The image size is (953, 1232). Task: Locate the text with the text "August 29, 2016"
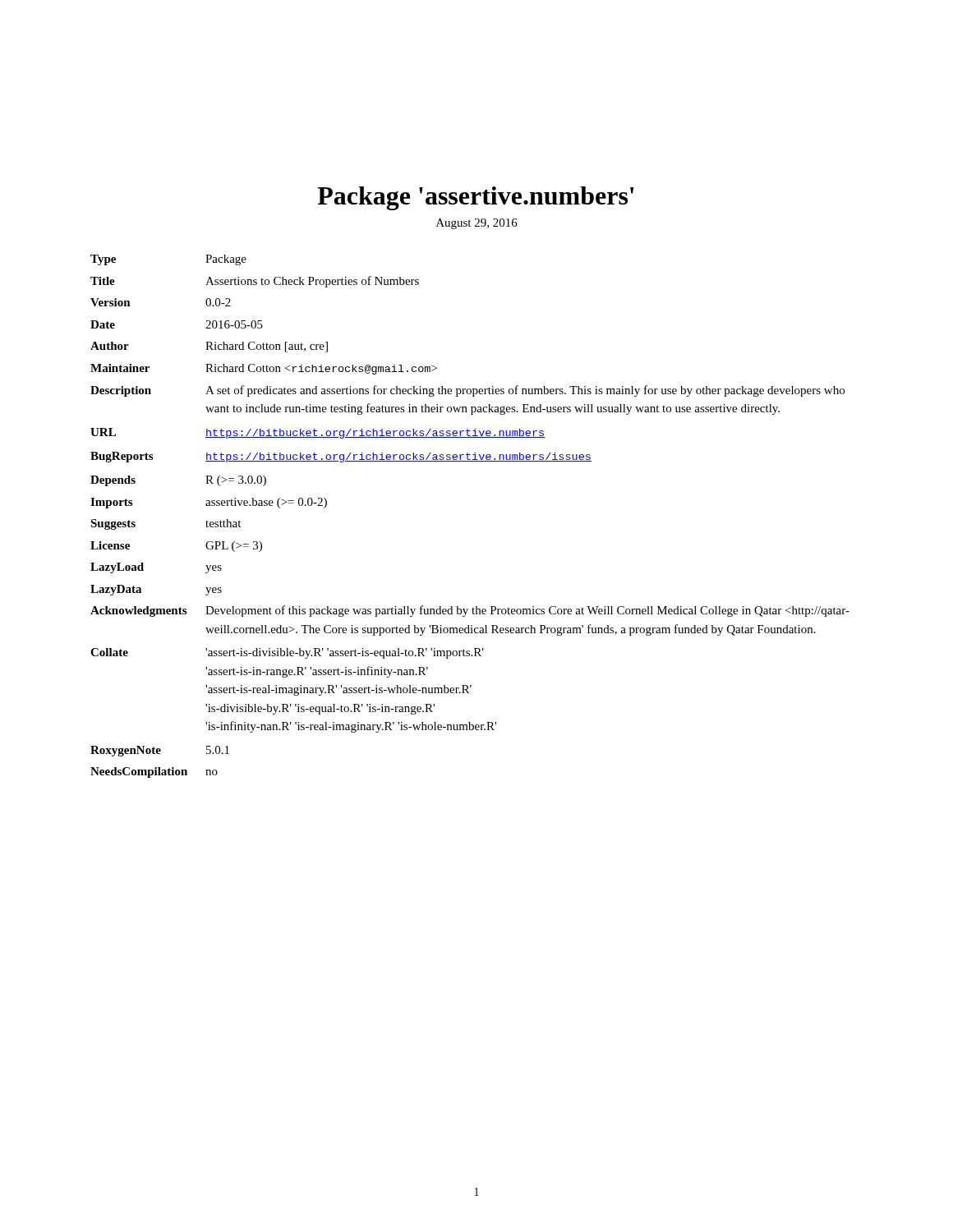click(476, 223)
